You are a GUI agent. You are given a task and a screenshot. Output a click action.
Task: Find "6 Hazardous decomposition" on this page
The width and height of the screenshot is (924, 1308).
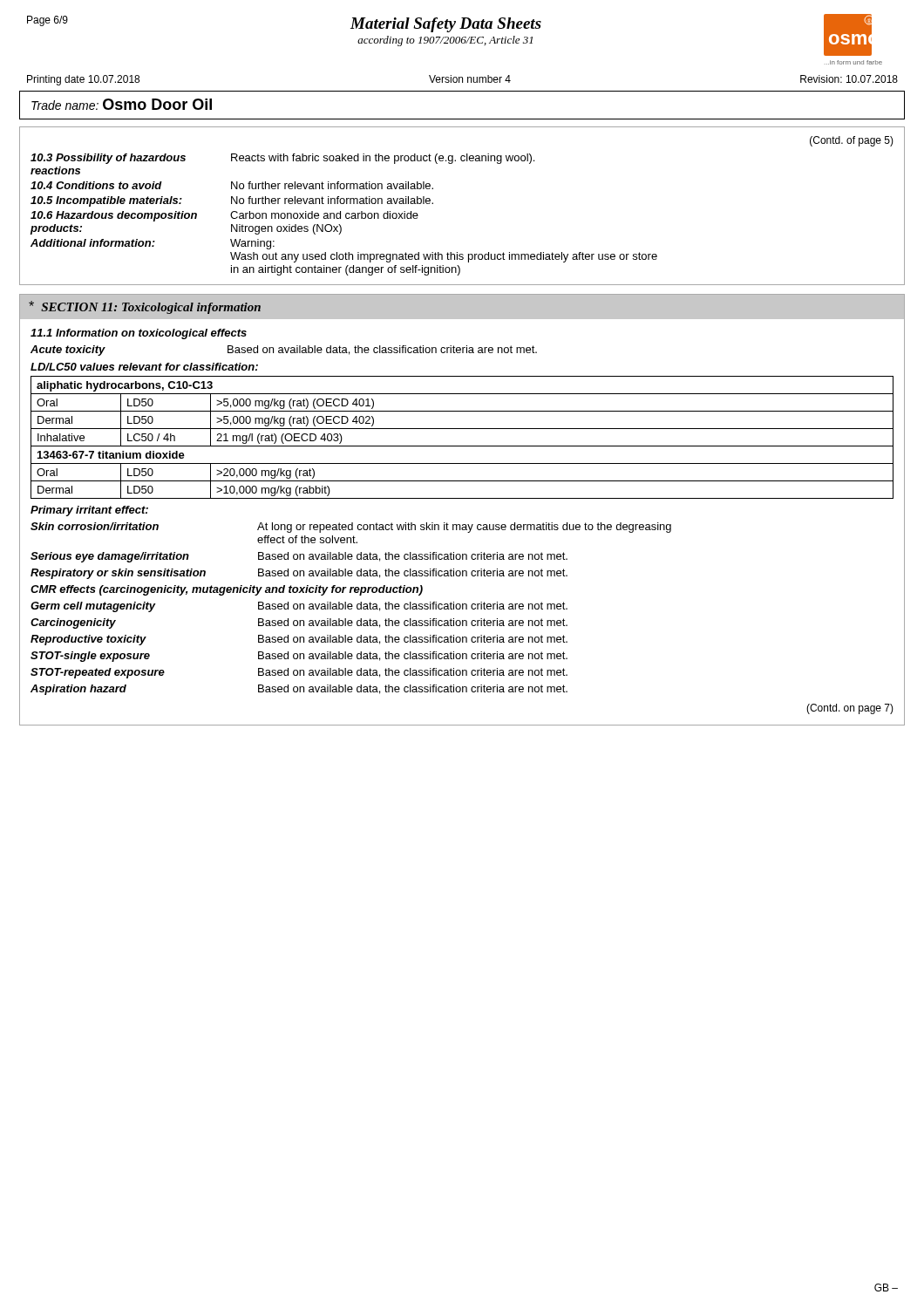[114, 215]
